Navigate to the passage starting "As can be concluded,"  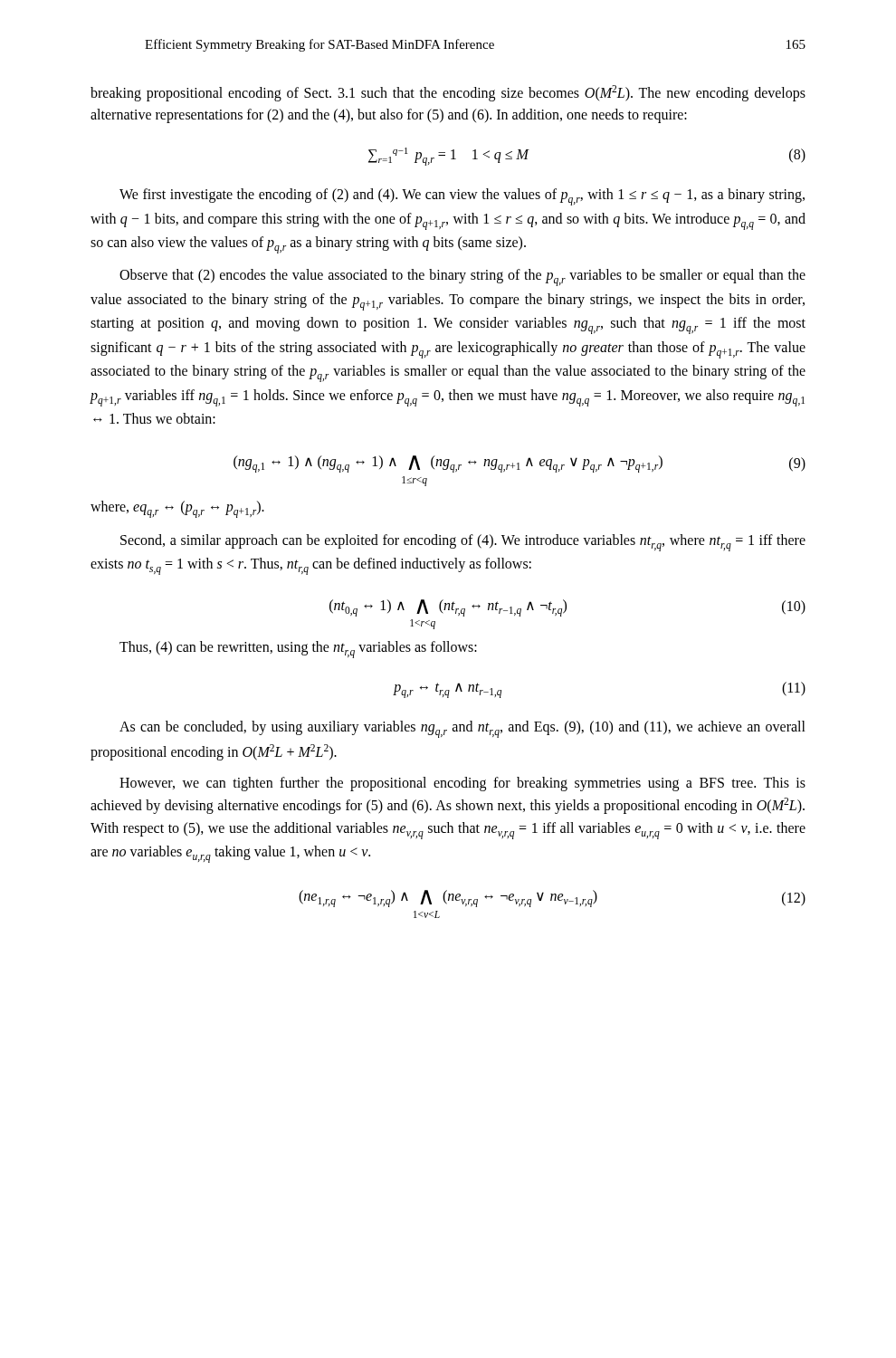point(448,739)
